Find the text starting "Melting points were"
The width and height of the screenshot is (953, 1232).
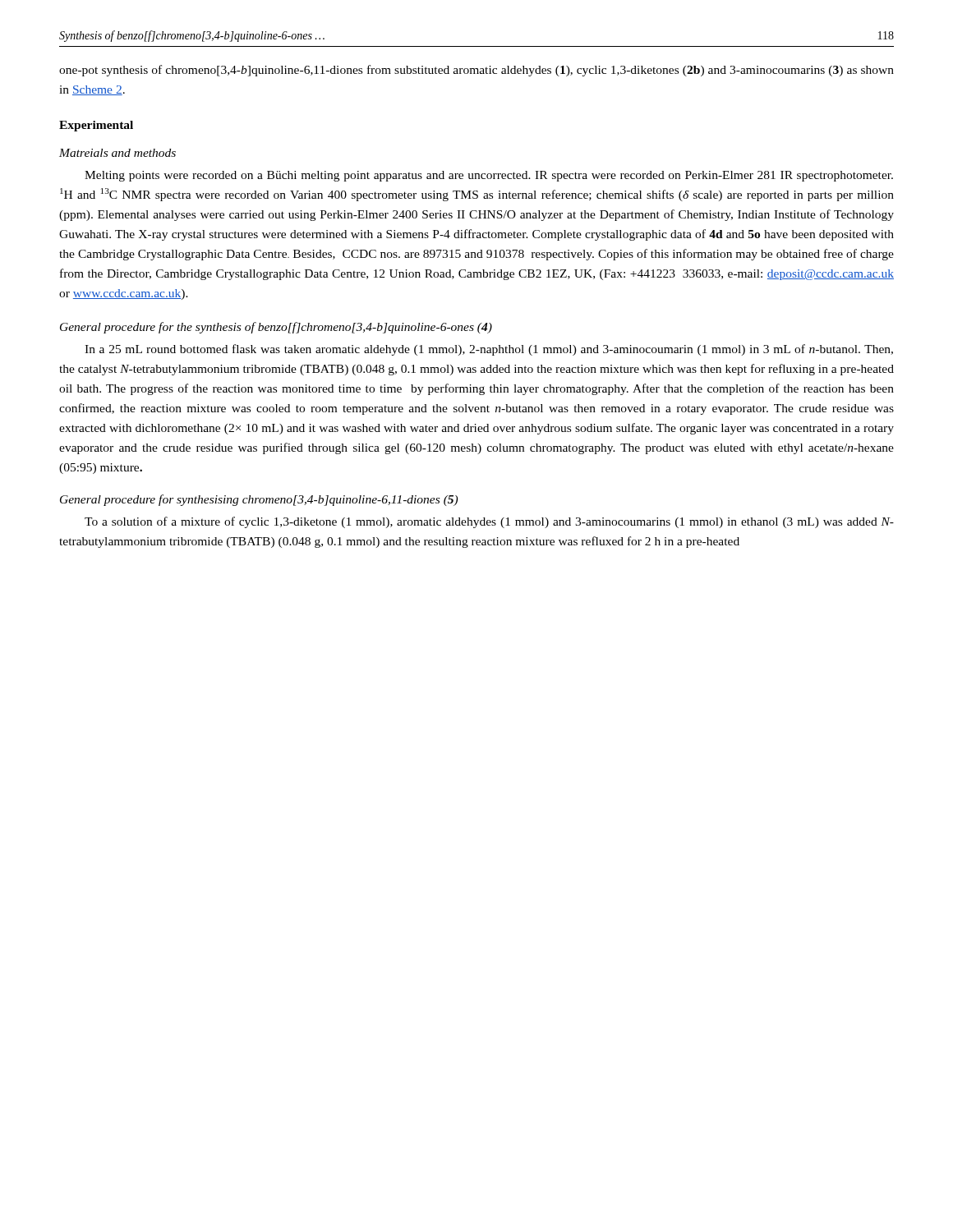[x=476, y=234]
